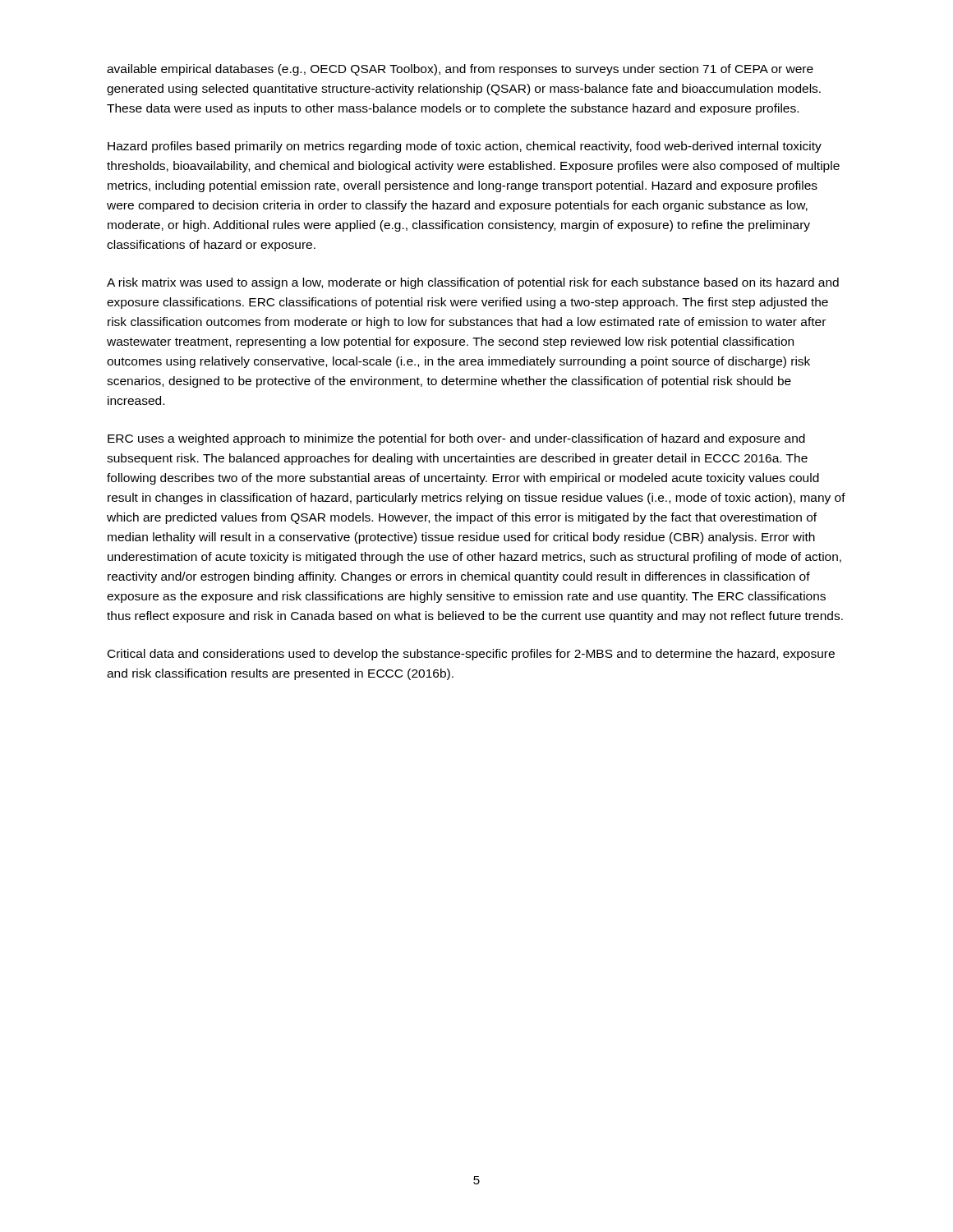
Task: Select the text block with the text "Critical data and considerations used to"
Action: pyautogui.click(x=471, y=664)
